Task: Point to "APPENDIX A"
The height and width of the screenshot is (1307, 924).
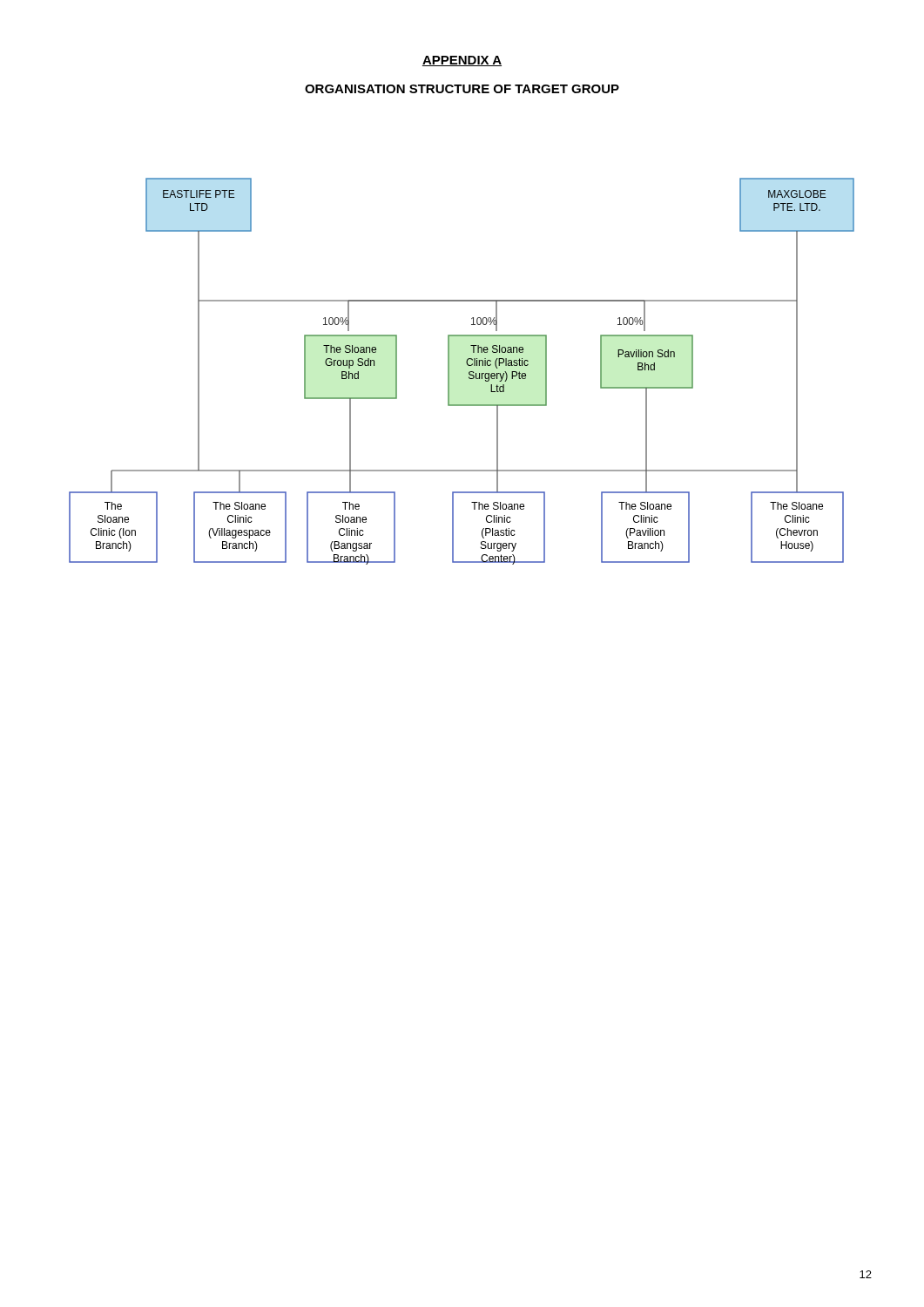Action: click(462, 60)
